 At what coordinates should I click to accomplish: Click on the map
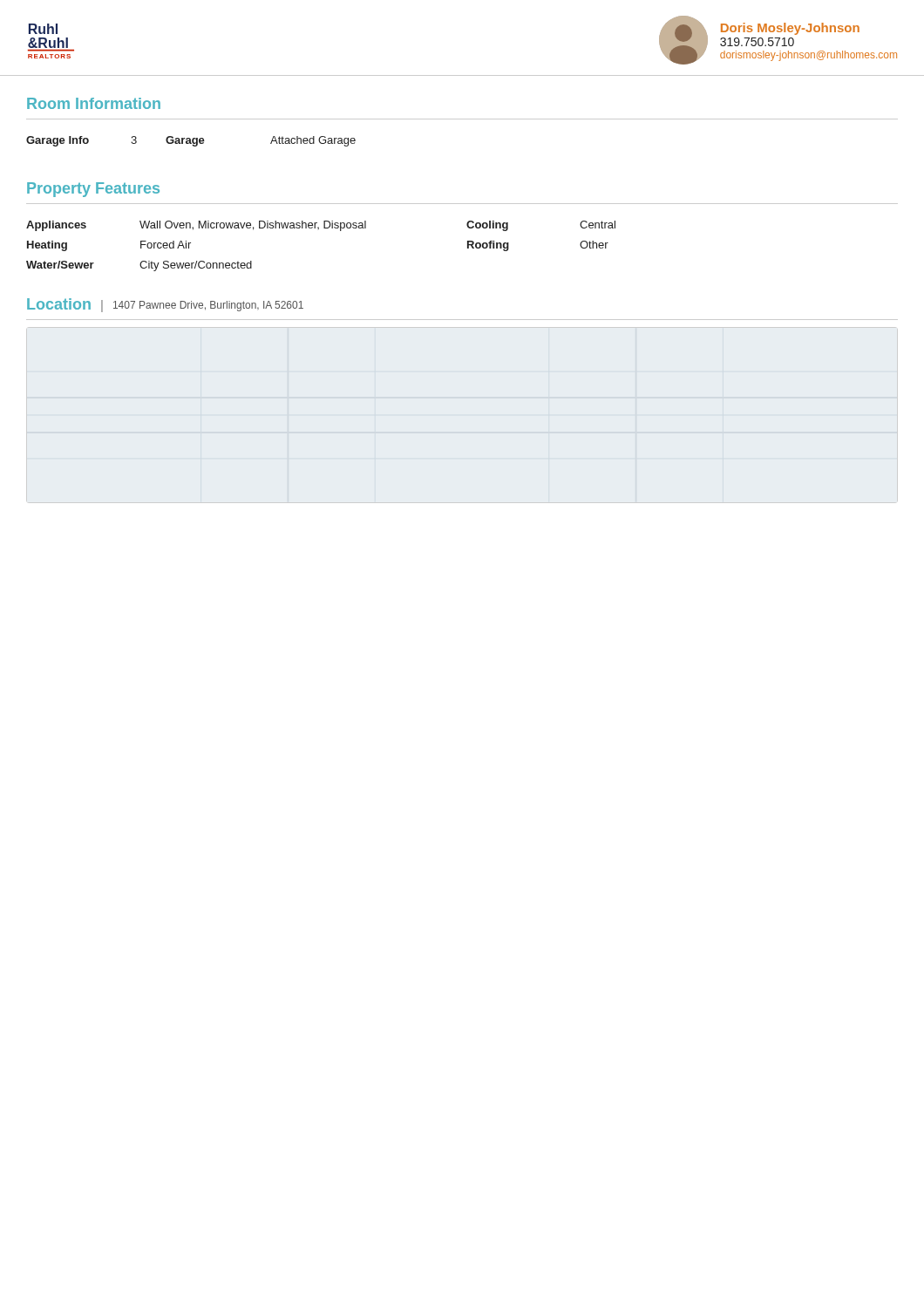[x=462, y=415]
